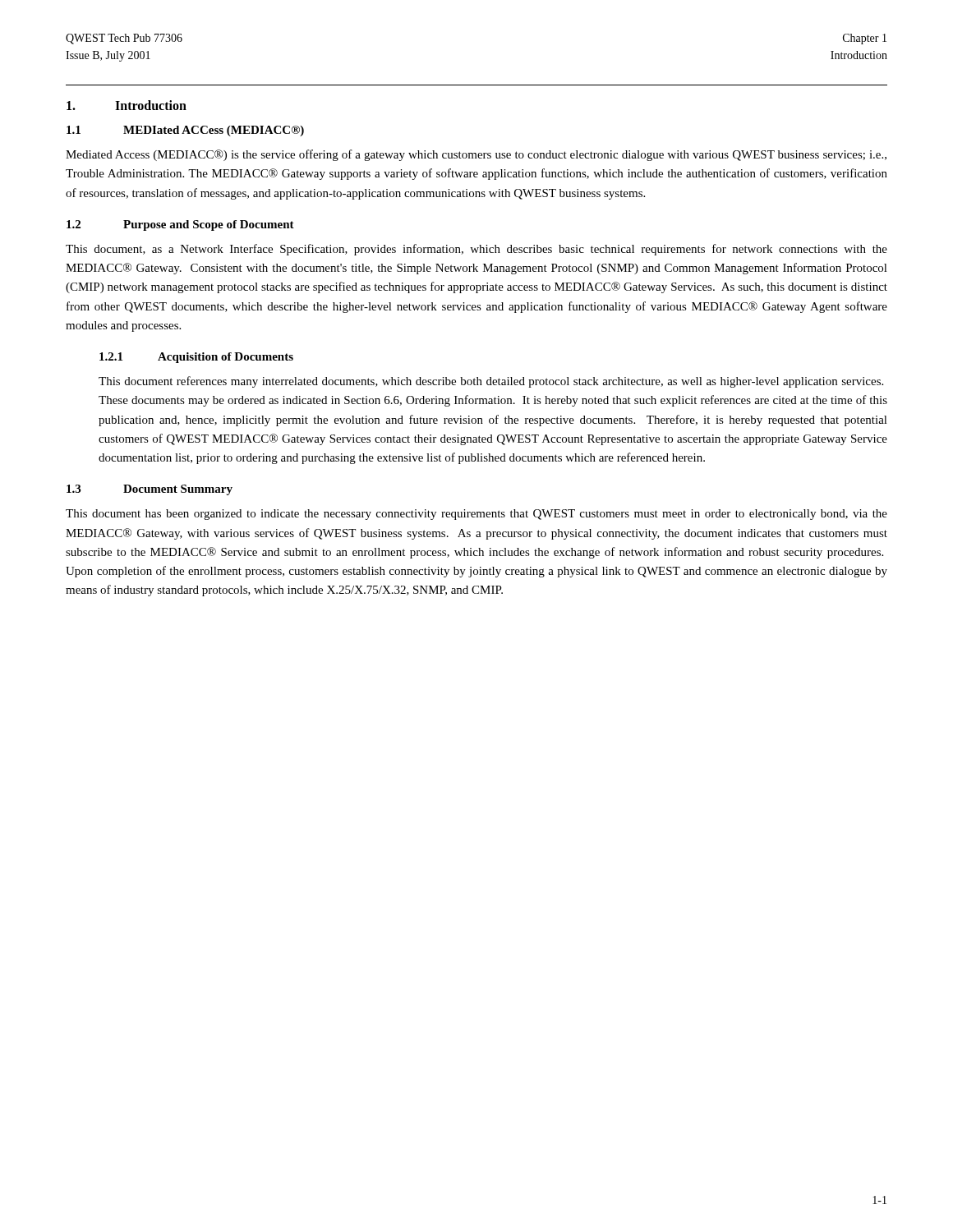Image resolution: width=953 pixels, height=1232 pixels.
Task: Select the text block that says "This document, as a Network Interface Specification,"
Action: click(x=476, y=287)
